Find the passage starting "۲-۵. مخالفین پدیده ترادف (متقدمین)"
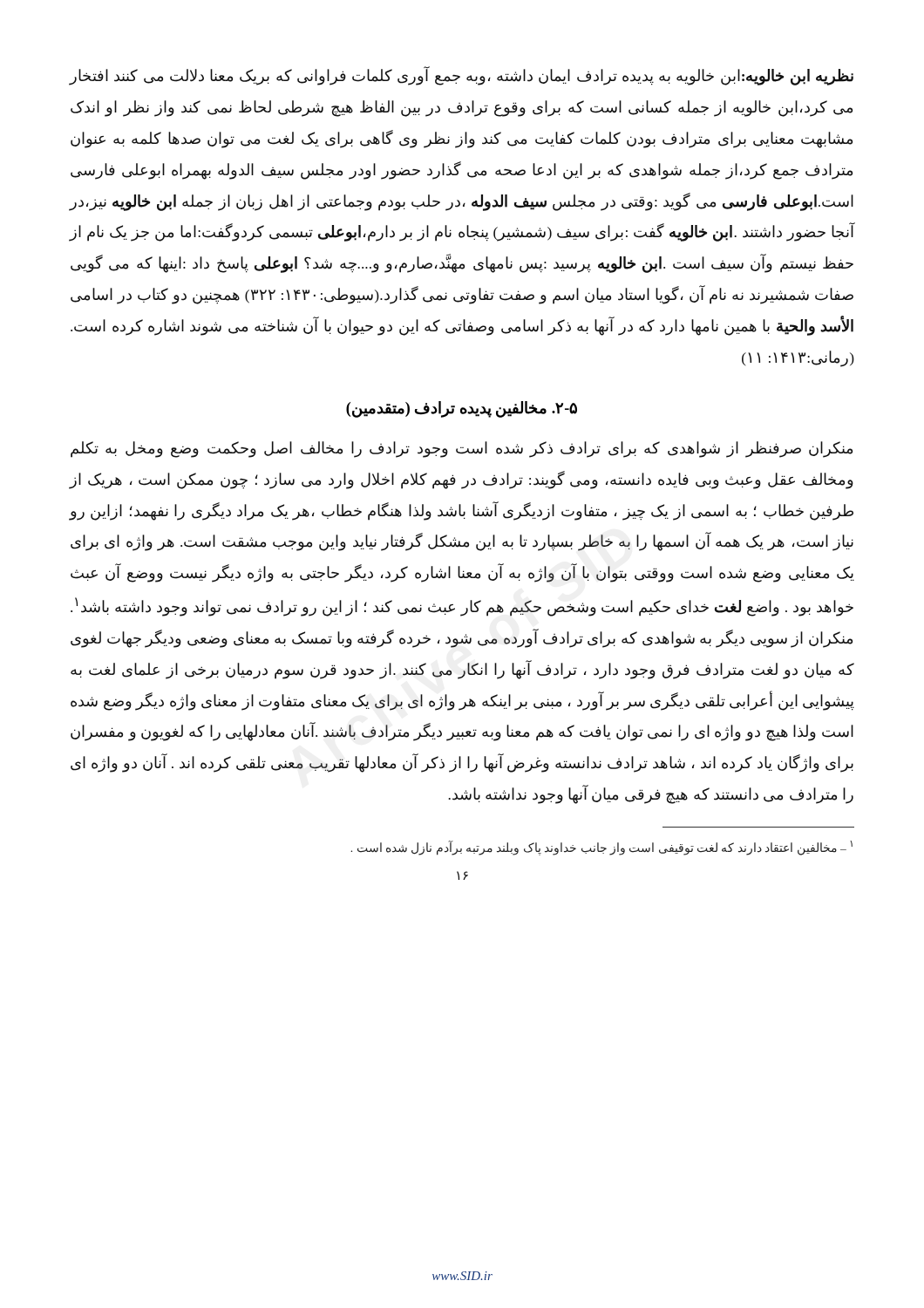Viewport: 924px width, 1308px height. 462,408
